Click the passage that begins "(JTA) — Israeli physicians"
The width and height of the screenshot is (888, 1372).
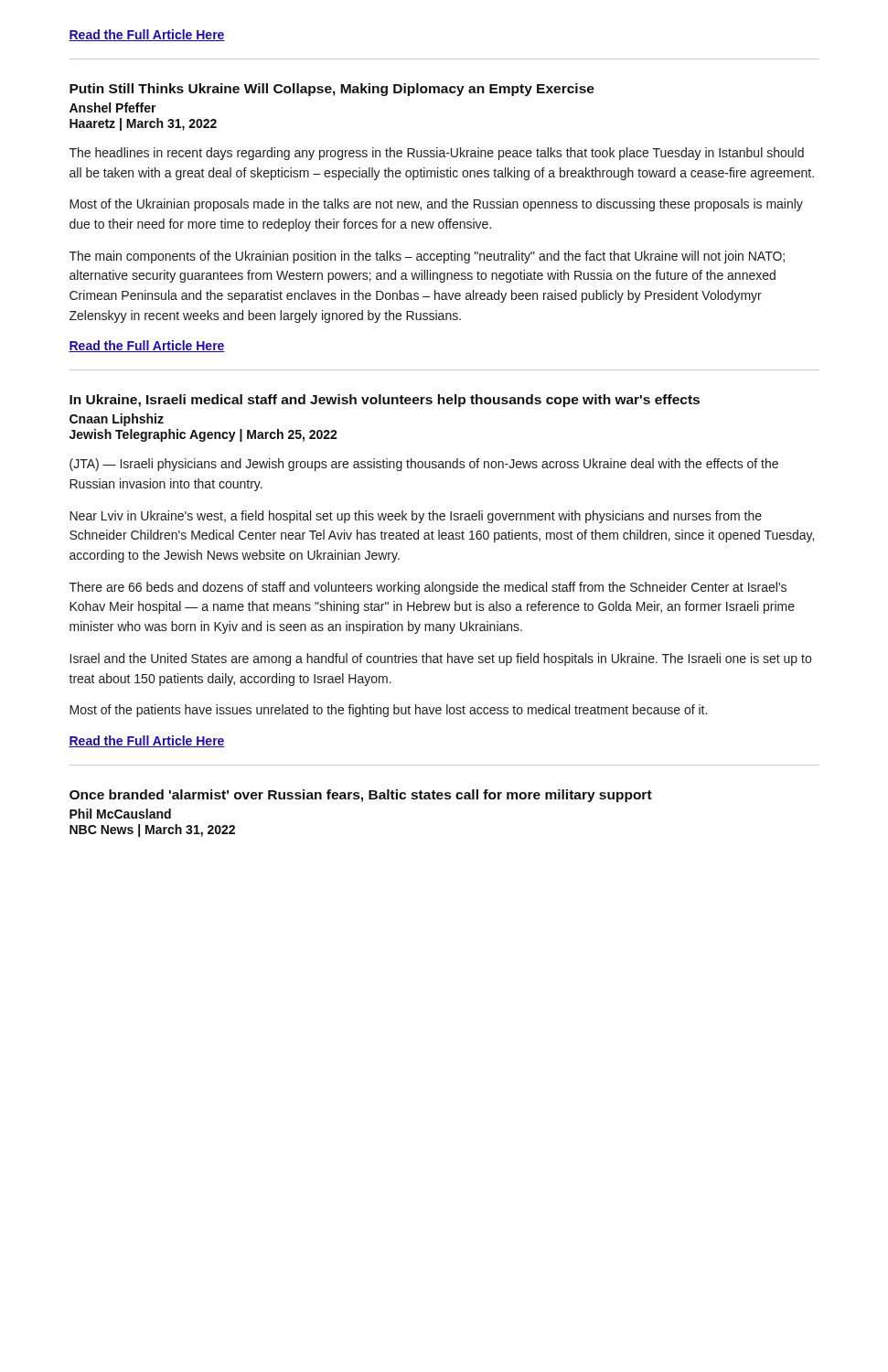(444, 475)
